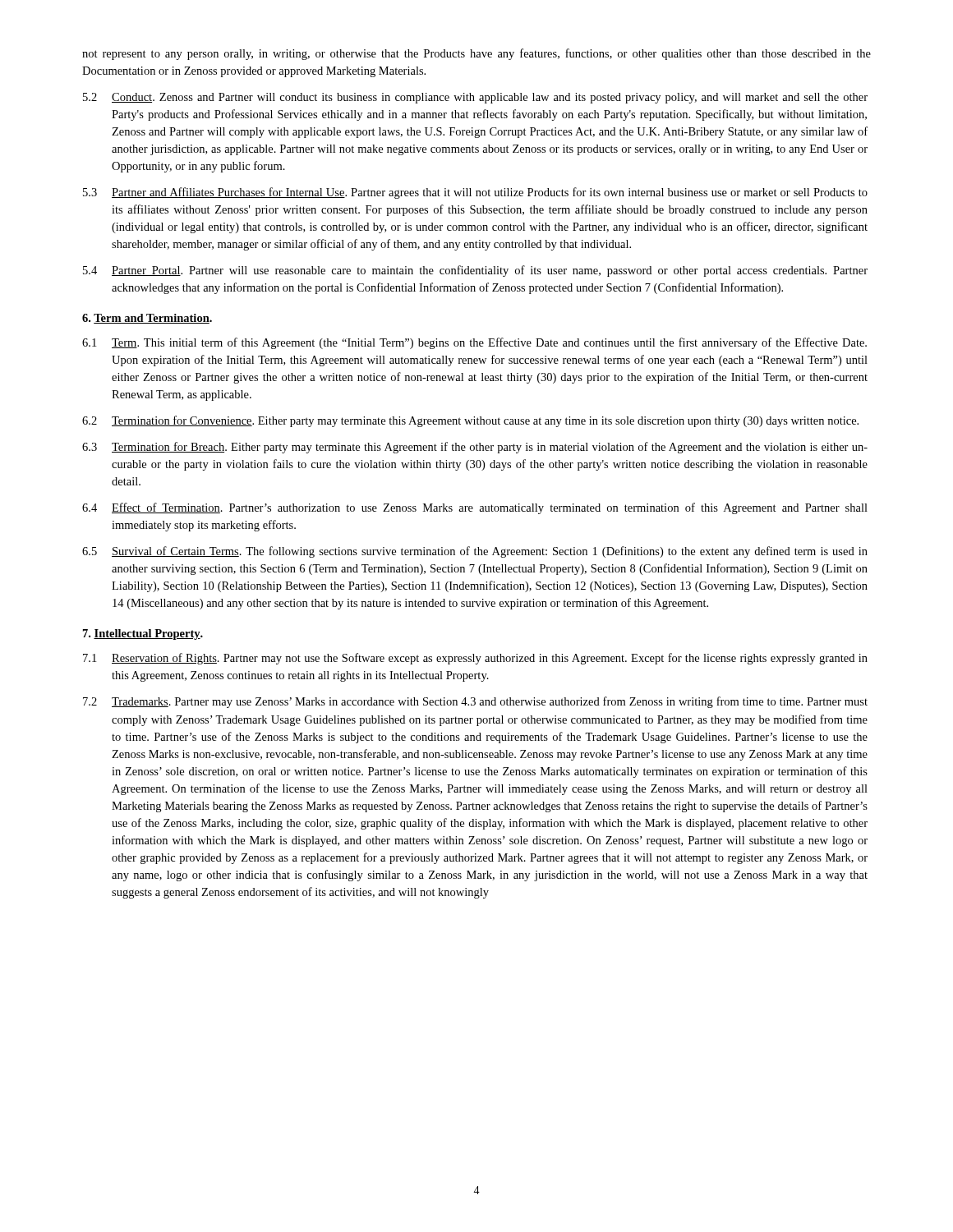Where is the passage that starts "5Survival of Certain Terms. The following sections"?
The width and height of the screenshot is (953, 1232).
[475, 578]
